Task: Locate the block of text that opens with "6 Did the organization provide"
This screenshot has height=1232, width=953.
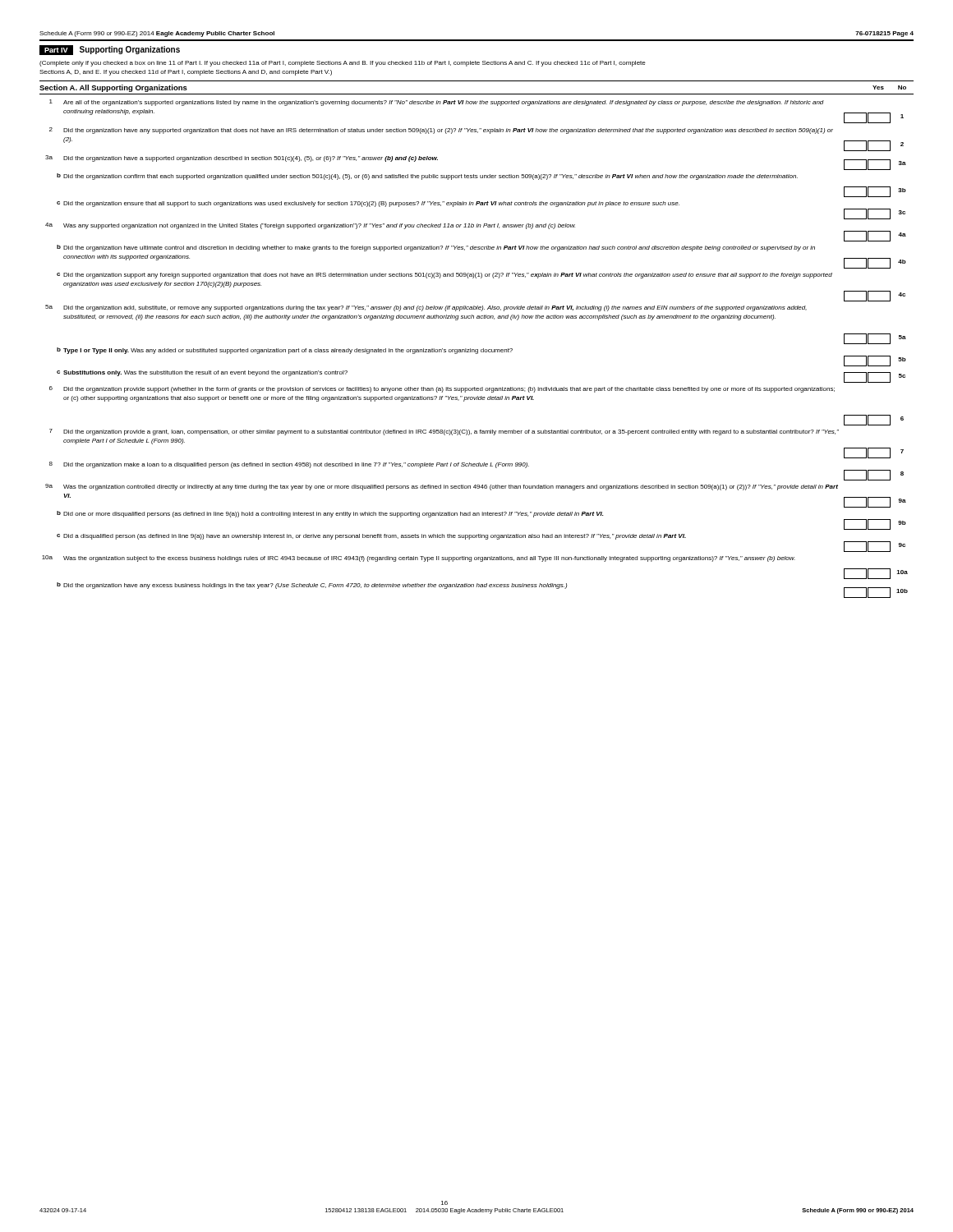Action: [x=476, y=405]
